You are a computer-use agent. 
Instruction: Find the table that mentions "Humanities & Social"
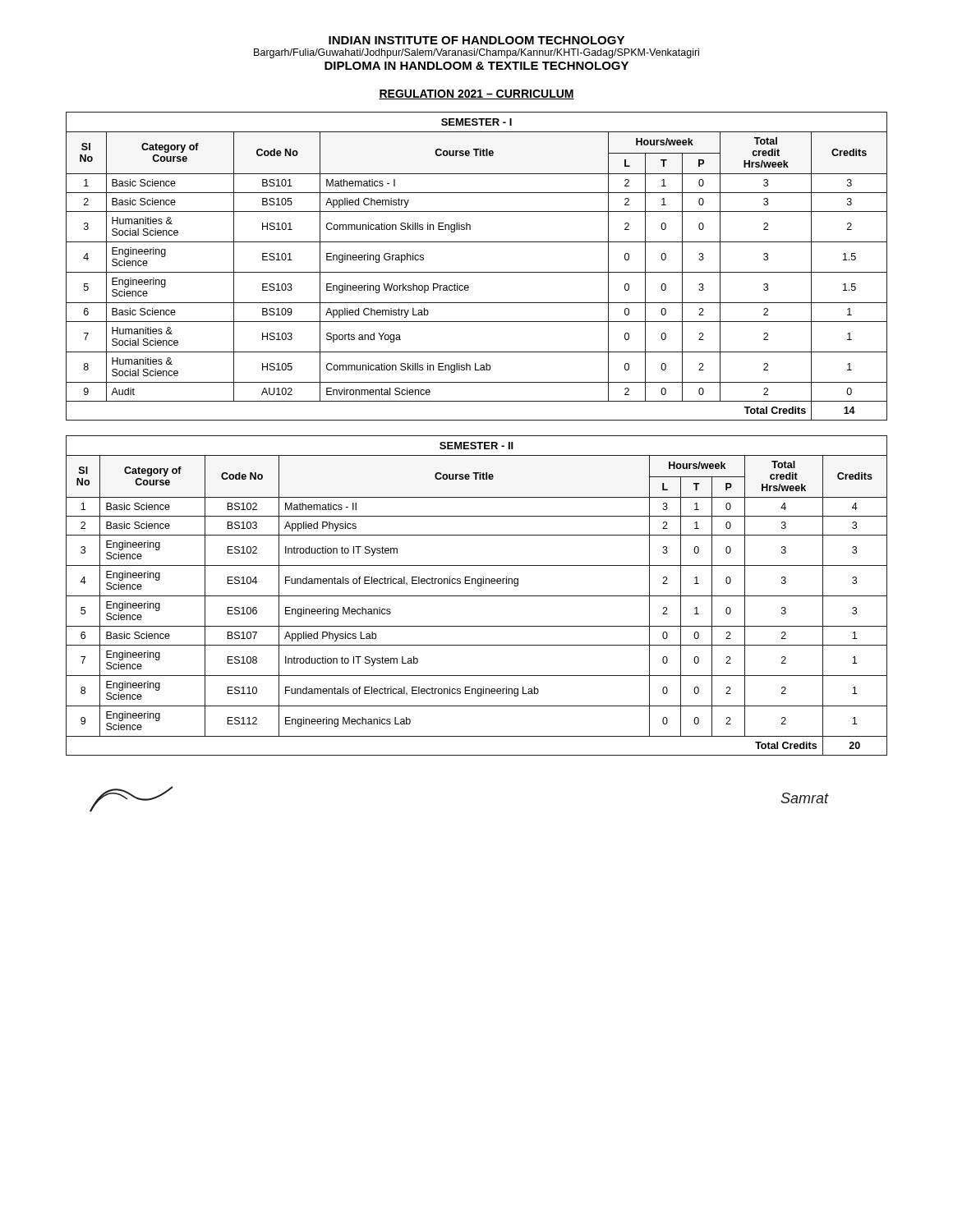click(476, 266)
